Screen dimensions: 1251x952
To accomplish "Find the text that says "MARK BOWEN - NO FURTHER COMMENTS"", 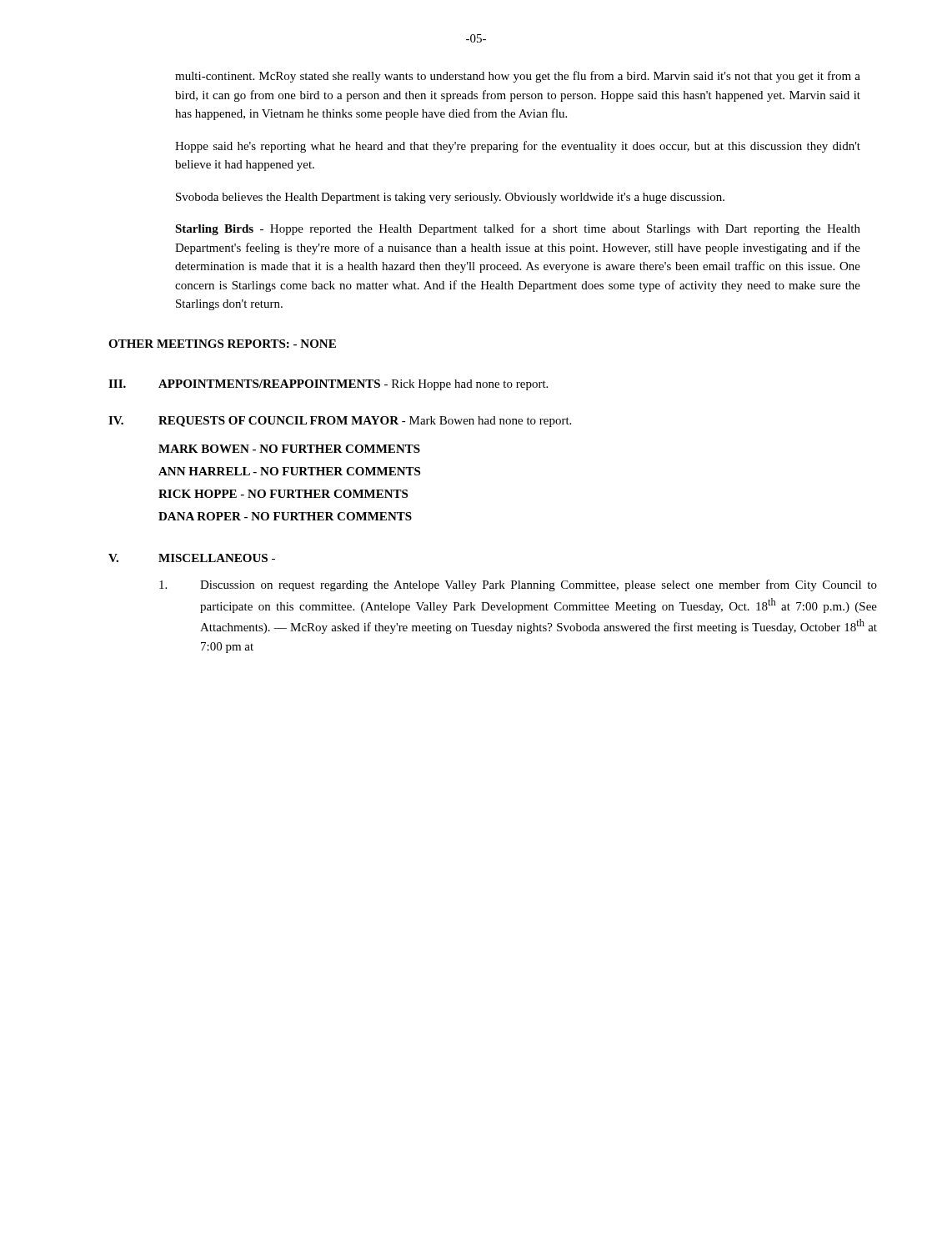I will [289, 448].
